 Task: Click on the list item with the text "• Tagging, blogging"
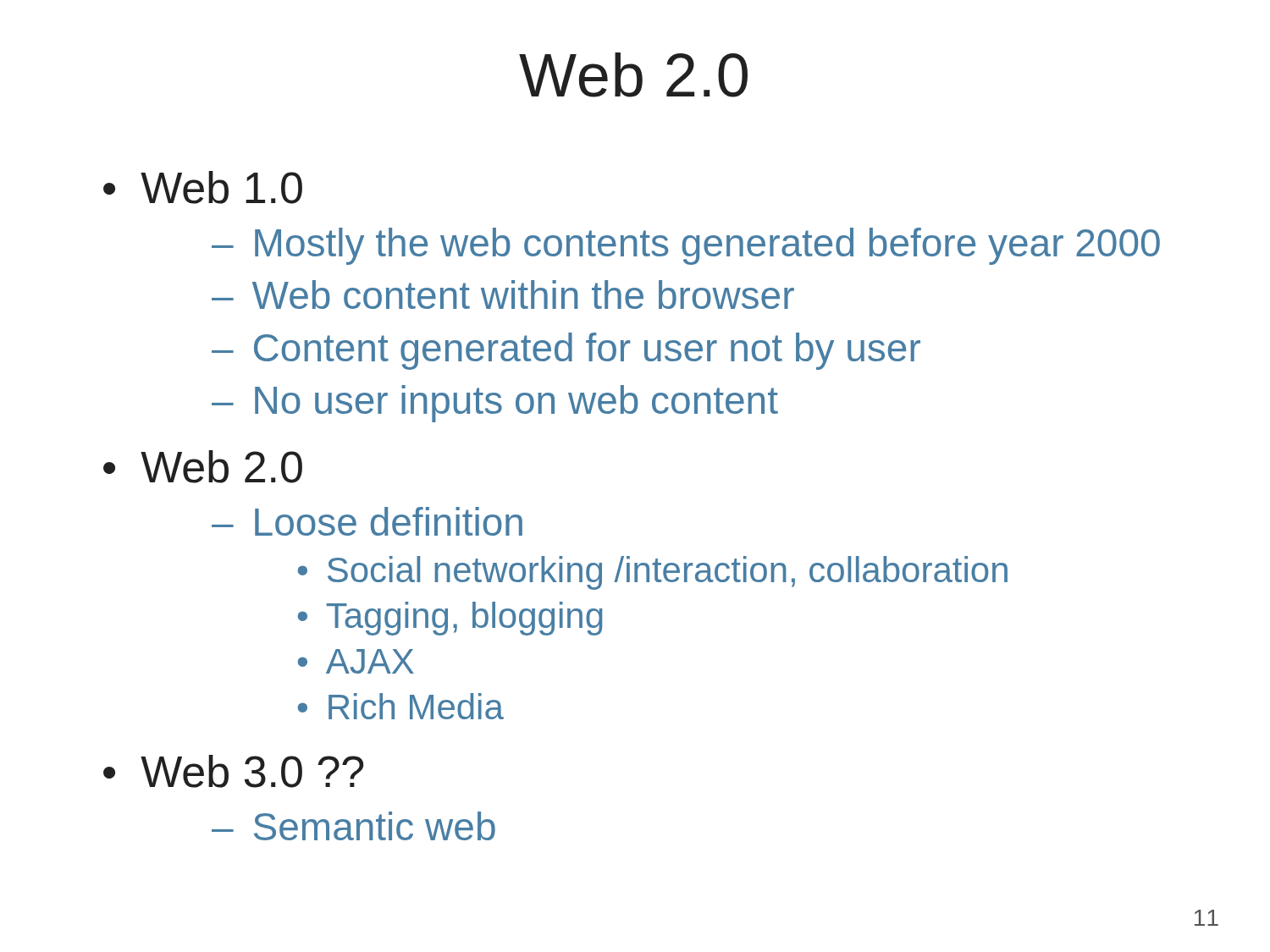[450, 616]
